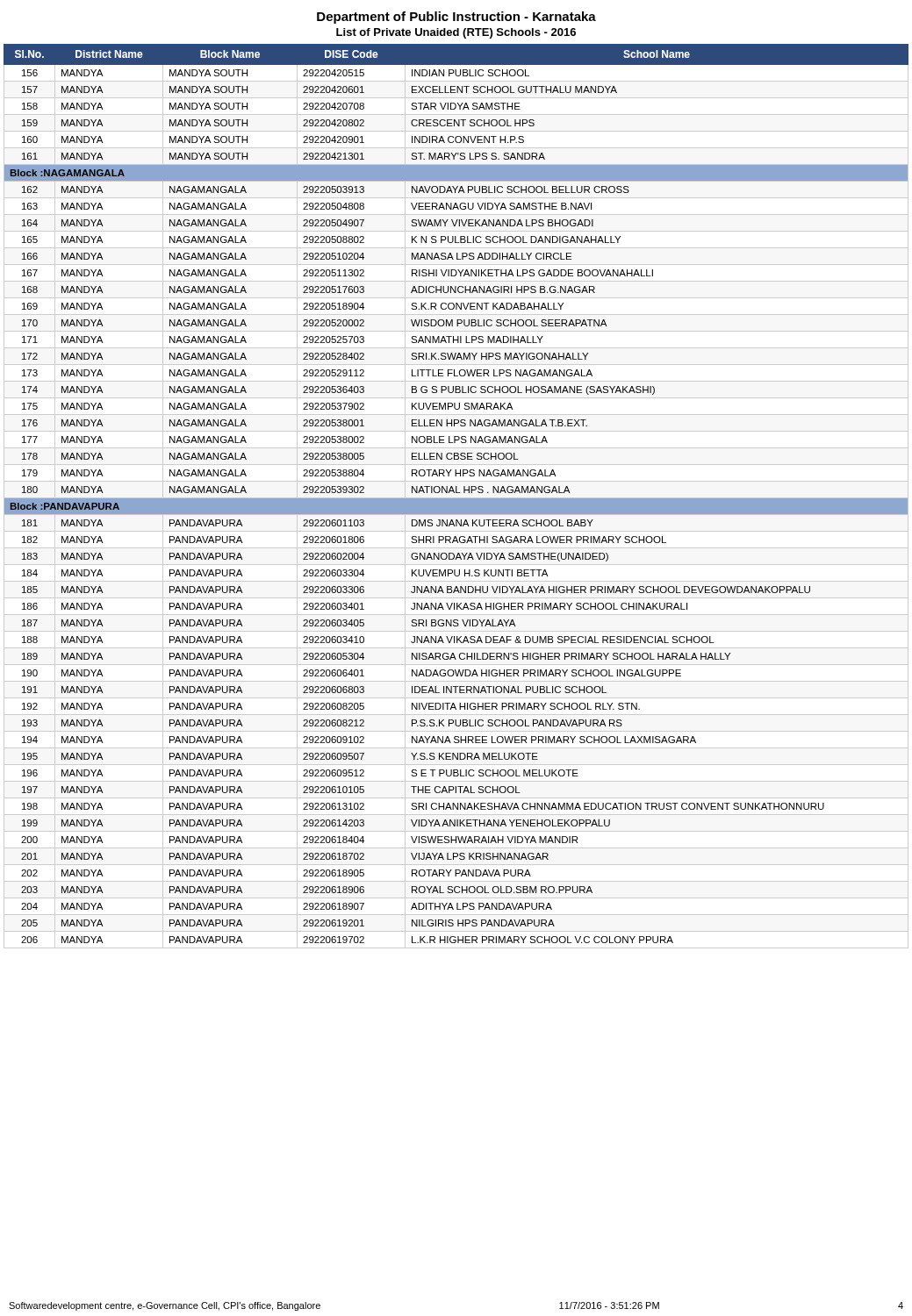Find the table that mentions "VEERANAGU VIDYA SAMSTHE B.NAVI"
Viewport: 912px width, 1316px height.
[456, 496]
